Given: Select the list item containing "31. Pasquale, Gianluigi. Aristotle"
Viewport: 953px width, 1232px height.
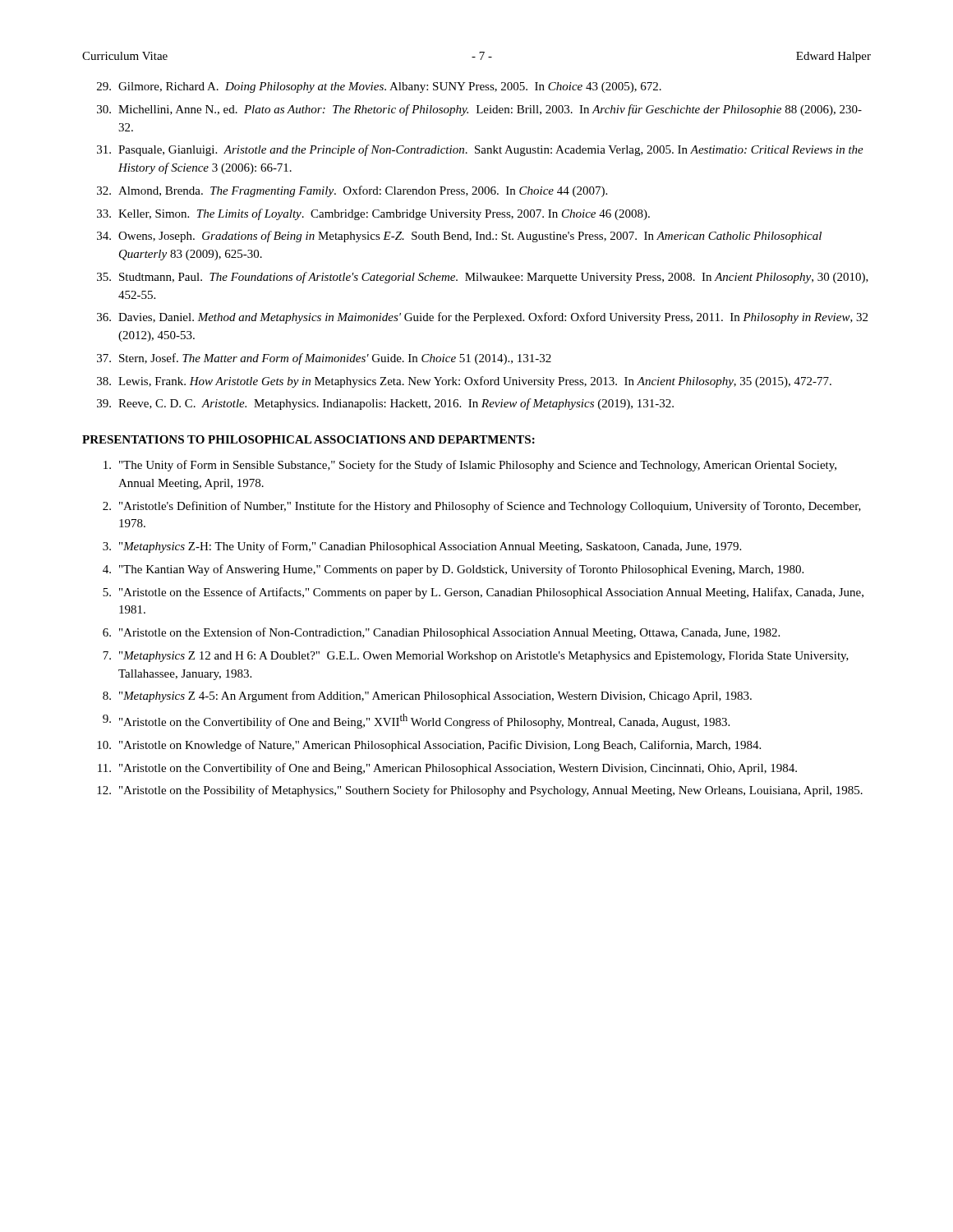Looking at the screenshot, I should tap(476, 159).
